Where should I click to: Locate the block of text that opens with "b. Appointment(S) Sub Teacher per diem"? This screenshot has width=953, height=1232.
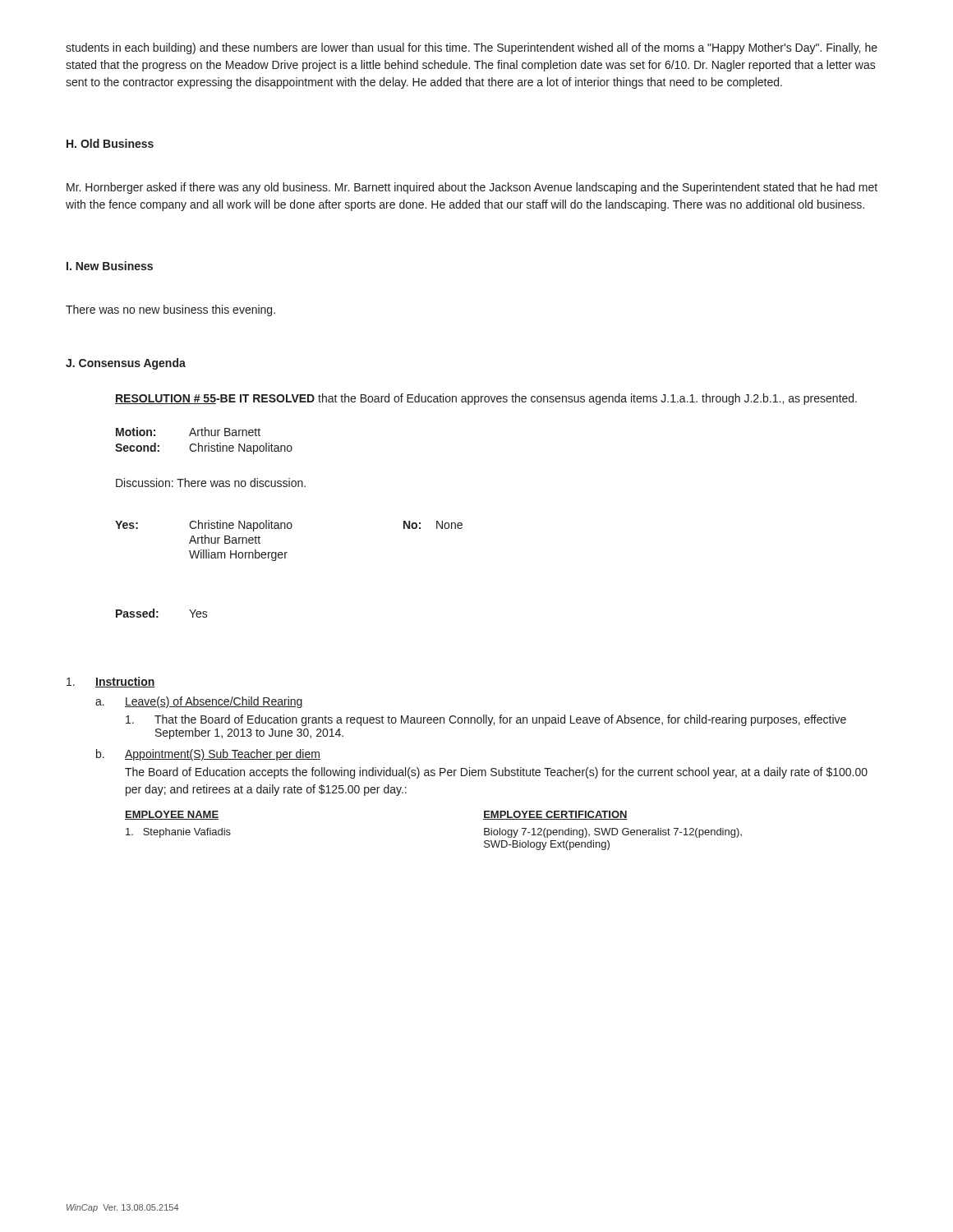pos(491,773)
